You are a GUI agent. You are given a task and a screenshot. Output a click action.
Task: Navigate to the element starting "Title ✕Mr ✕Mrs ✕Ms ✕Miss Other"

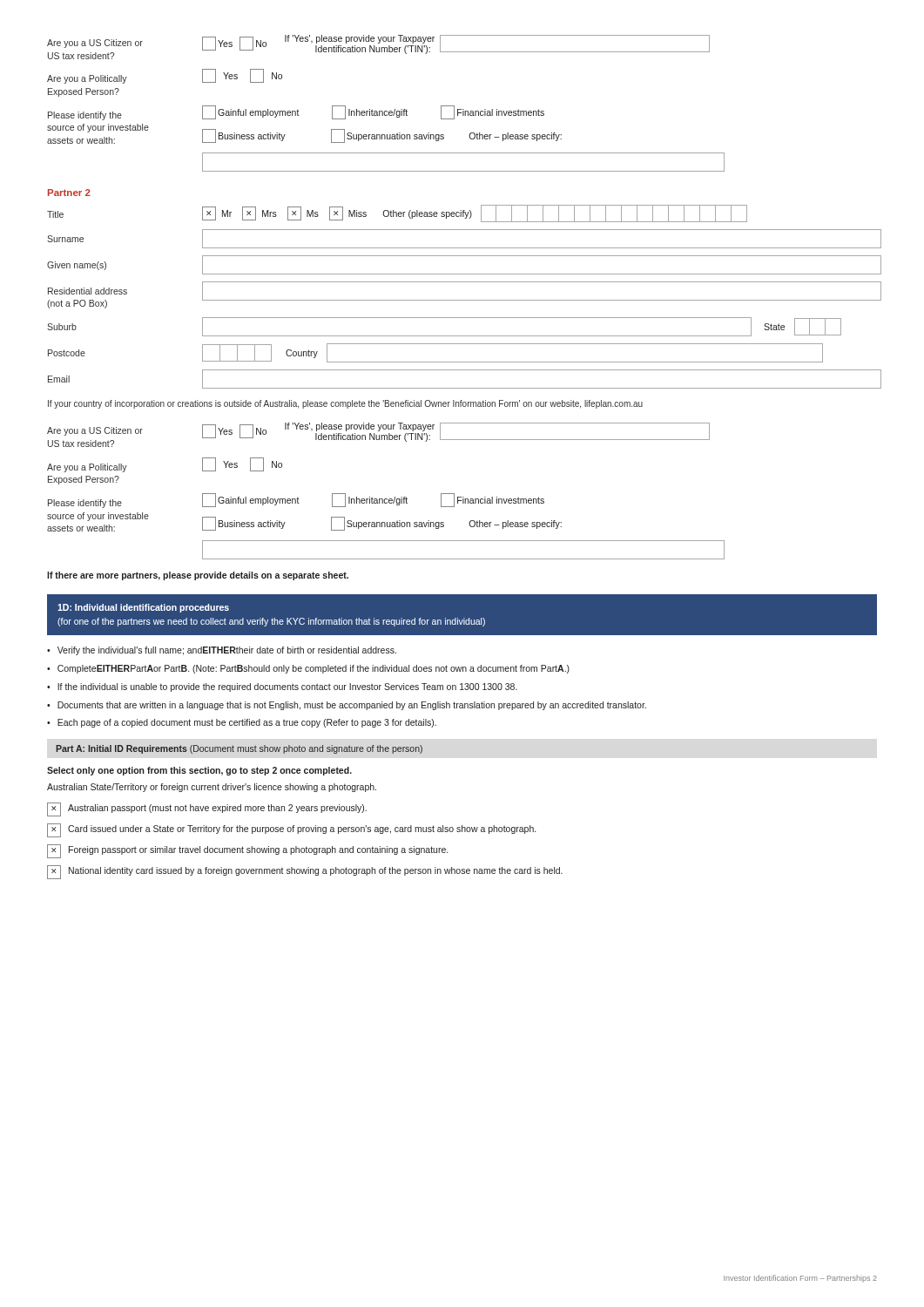462,213
